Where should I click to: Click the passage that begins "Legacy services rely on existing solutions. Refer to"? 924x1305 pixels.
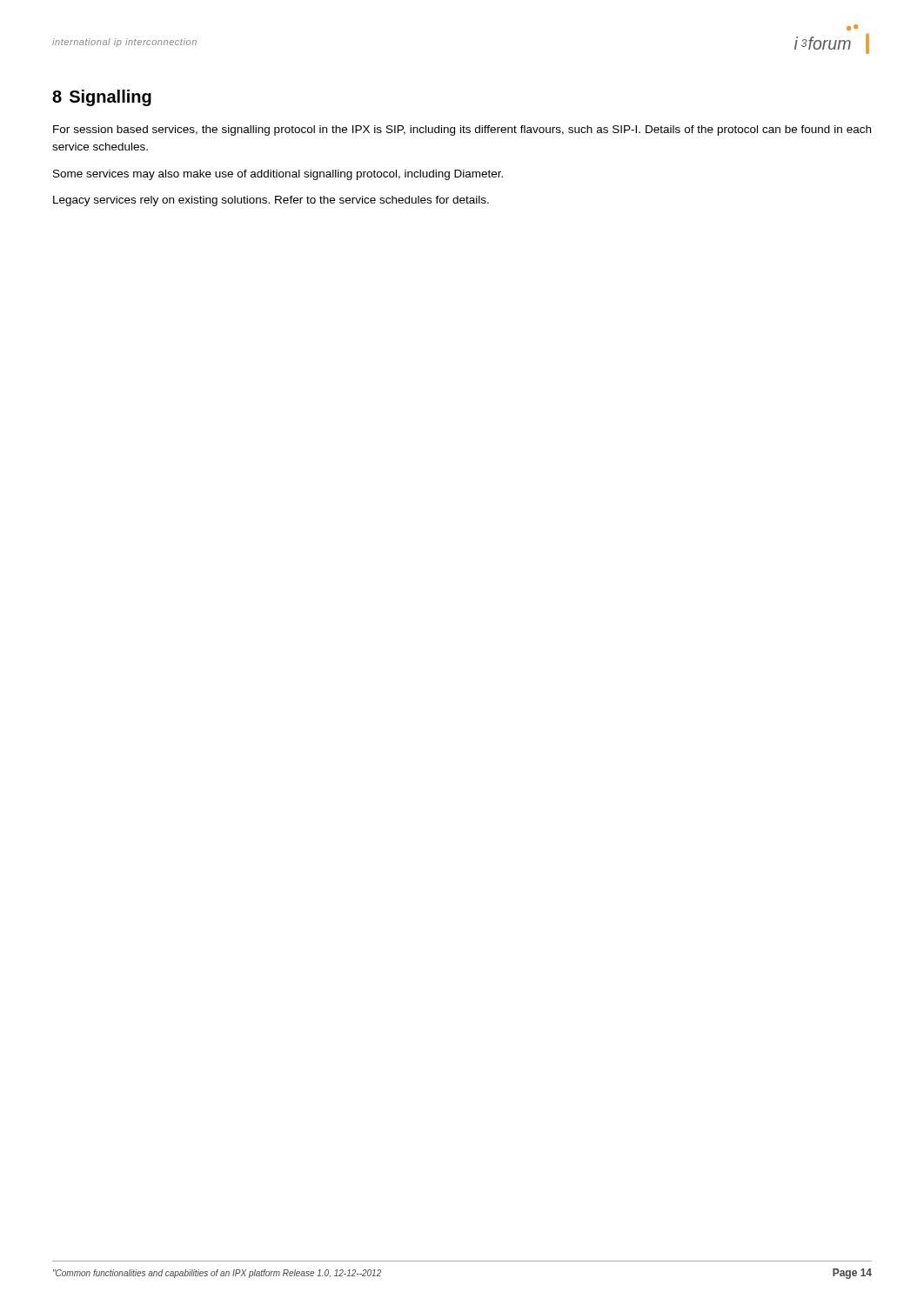pyautogui.click(x=271, y=199)
